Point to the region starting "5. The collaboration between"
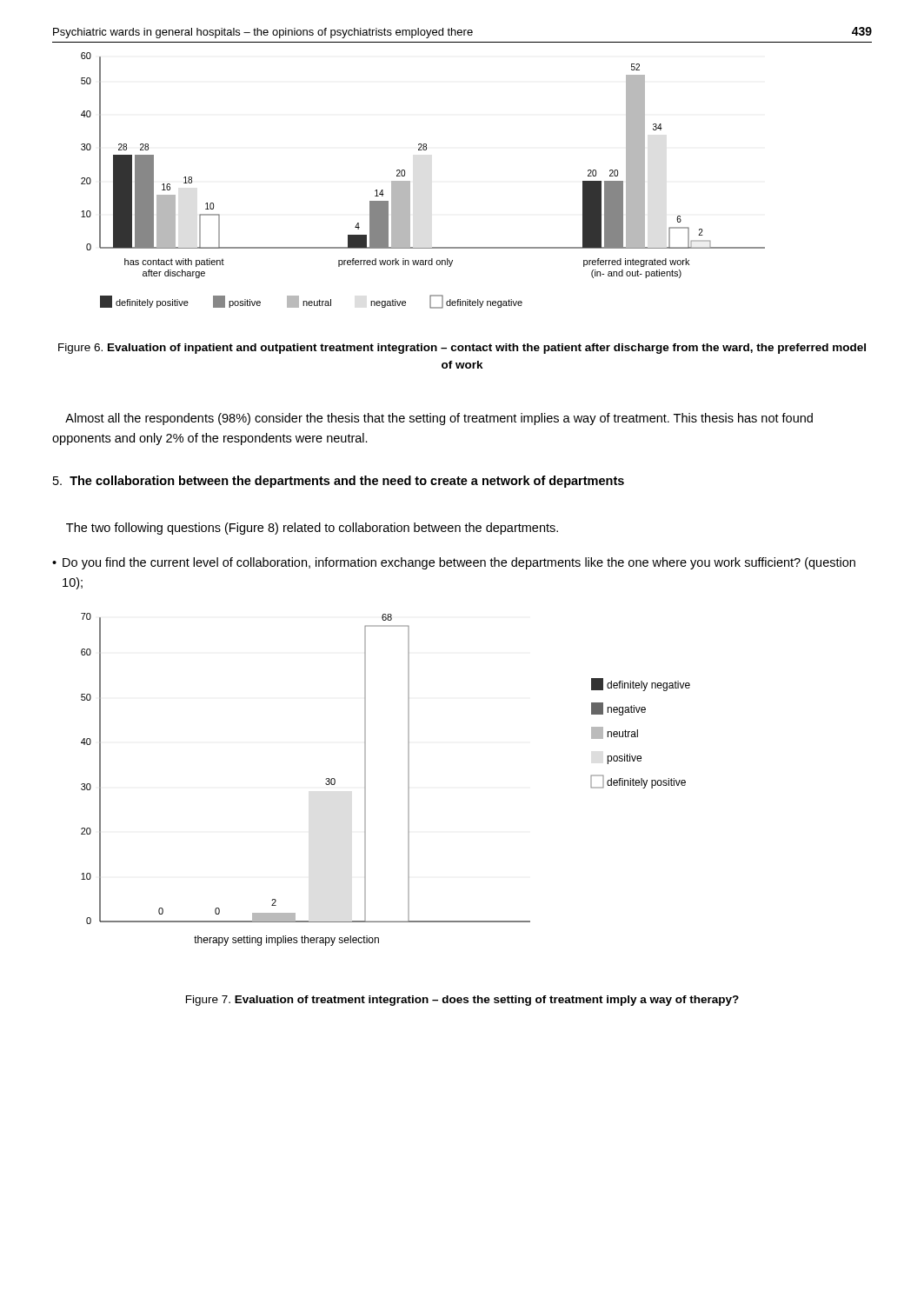924x1304 pixels. point(338,482)
